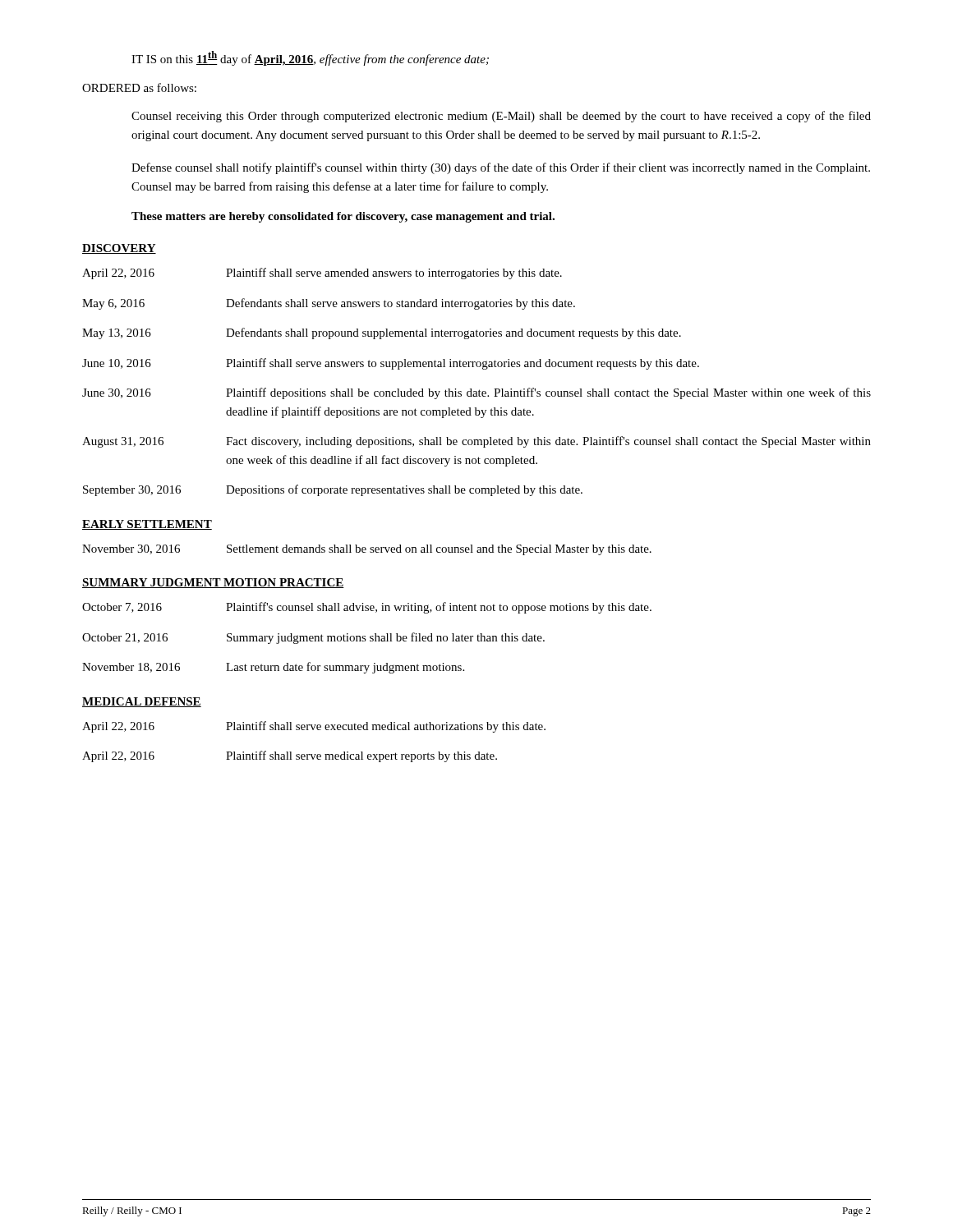Viewport: 953px width, 1232px height.
Task: Select the region starting "November 30, 2016 Settlement demands shall"
Action: click(476, 548)
